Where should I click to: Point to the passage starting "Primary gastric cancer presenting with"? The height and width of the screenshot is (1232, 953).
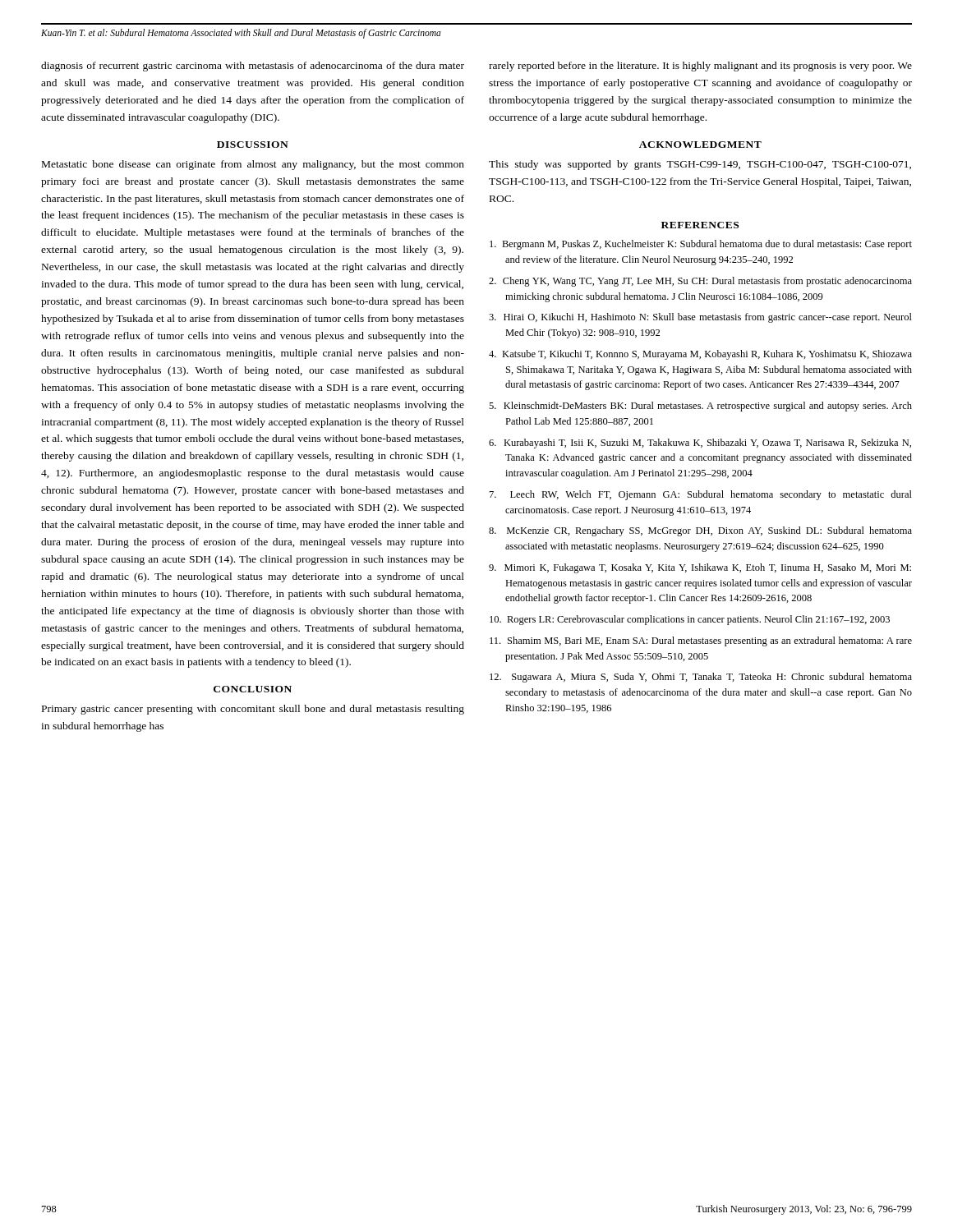pyautogui.click(x=253, y=717)
